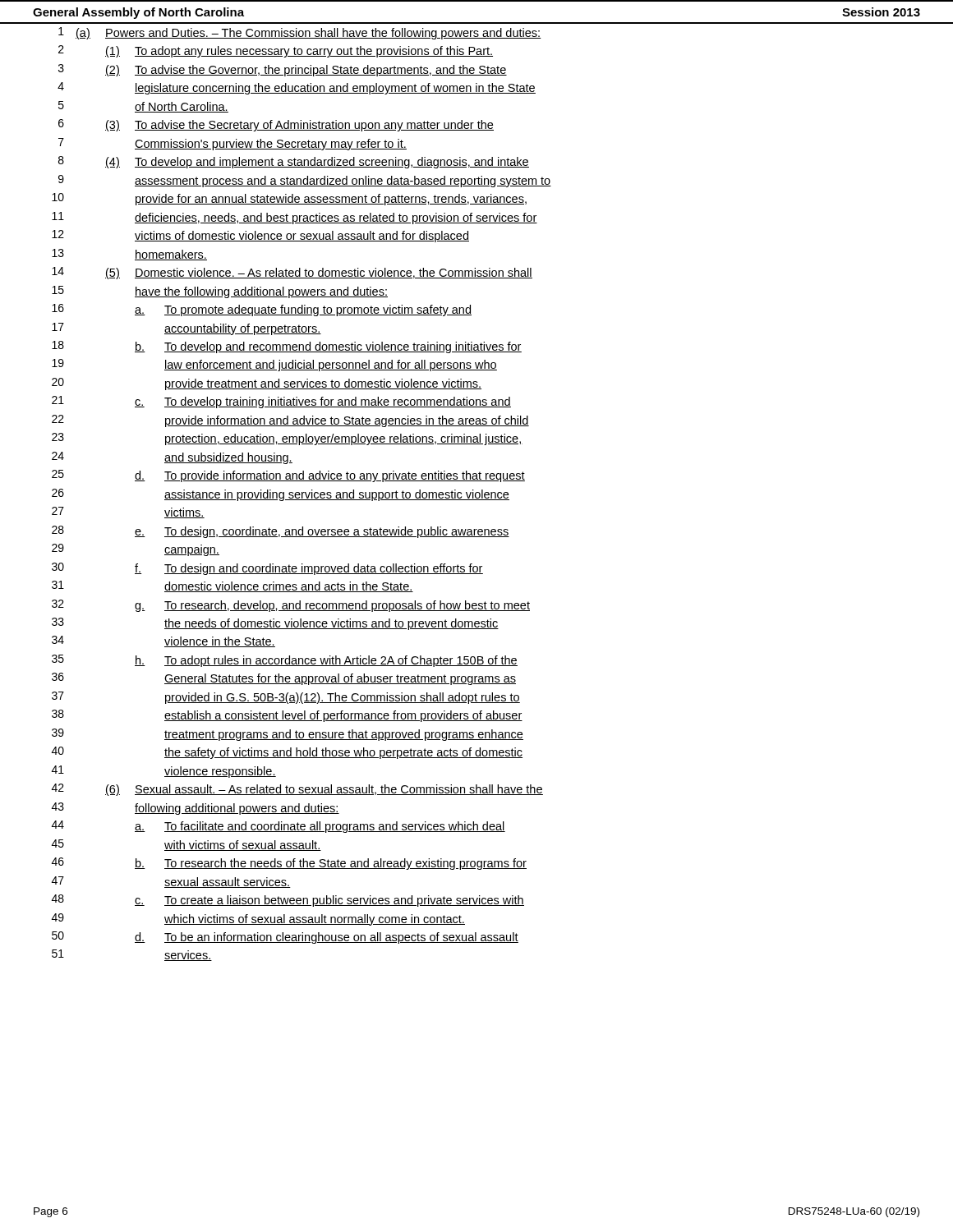Click on the list item that reads "2 (1) To adopt any rules necessary to"
Viewport: 953px width, 1232px height.
476,51
